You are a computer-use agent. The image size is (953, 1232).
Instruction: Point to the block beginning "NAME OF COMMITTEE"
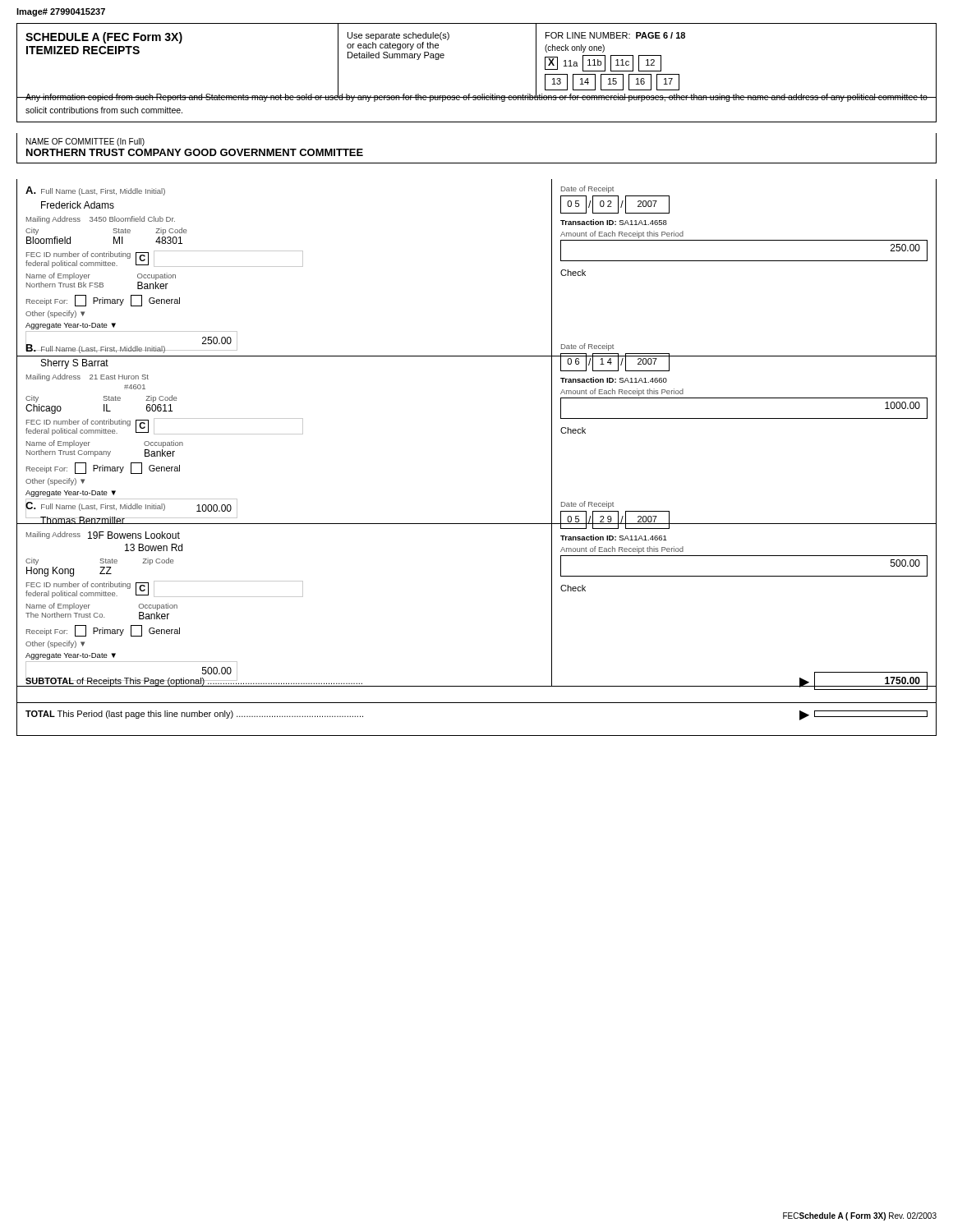pyautogui.click(x=85, y=142)
